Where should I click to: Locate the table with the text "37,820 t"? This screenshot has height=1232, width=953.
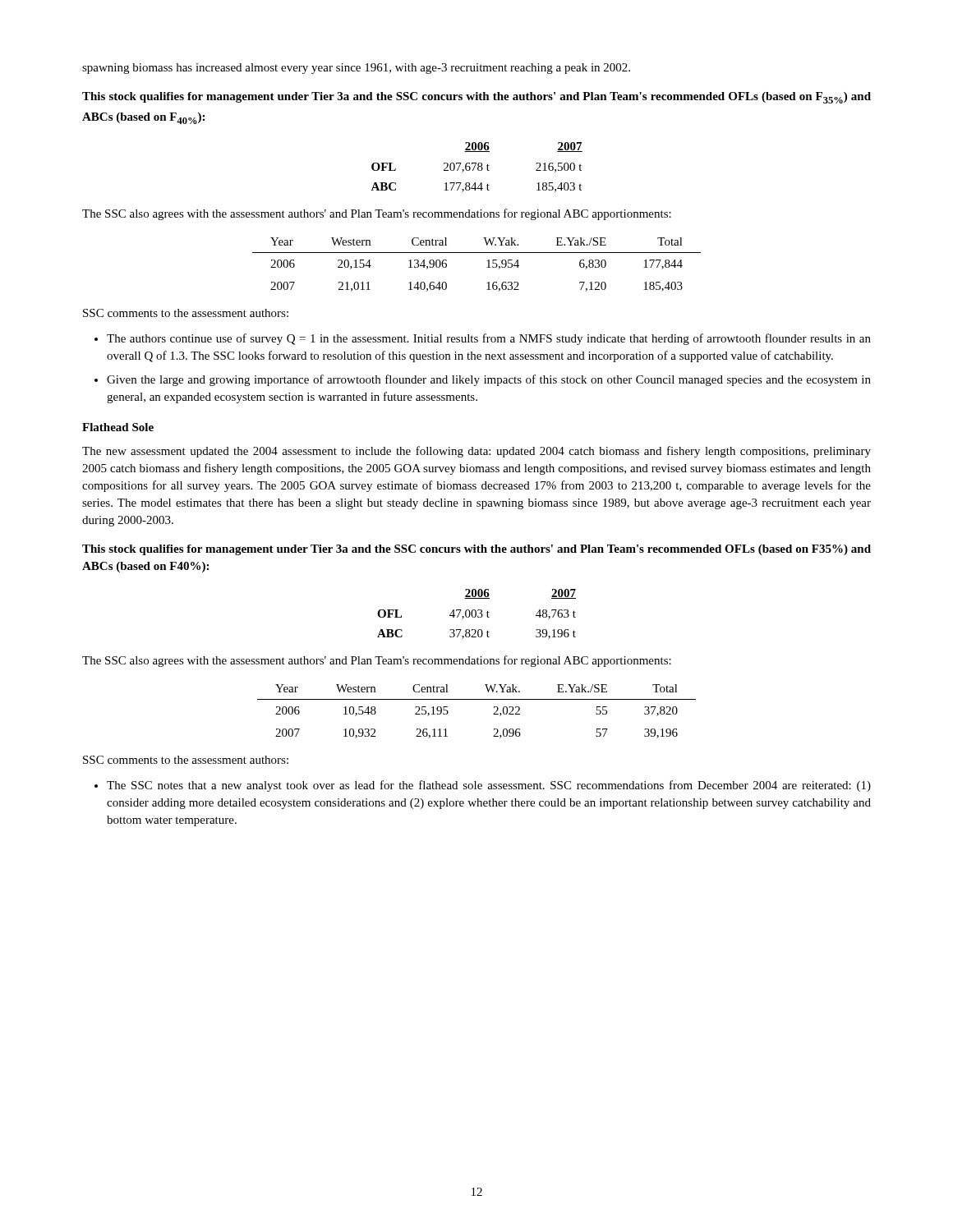click(476, 613)
